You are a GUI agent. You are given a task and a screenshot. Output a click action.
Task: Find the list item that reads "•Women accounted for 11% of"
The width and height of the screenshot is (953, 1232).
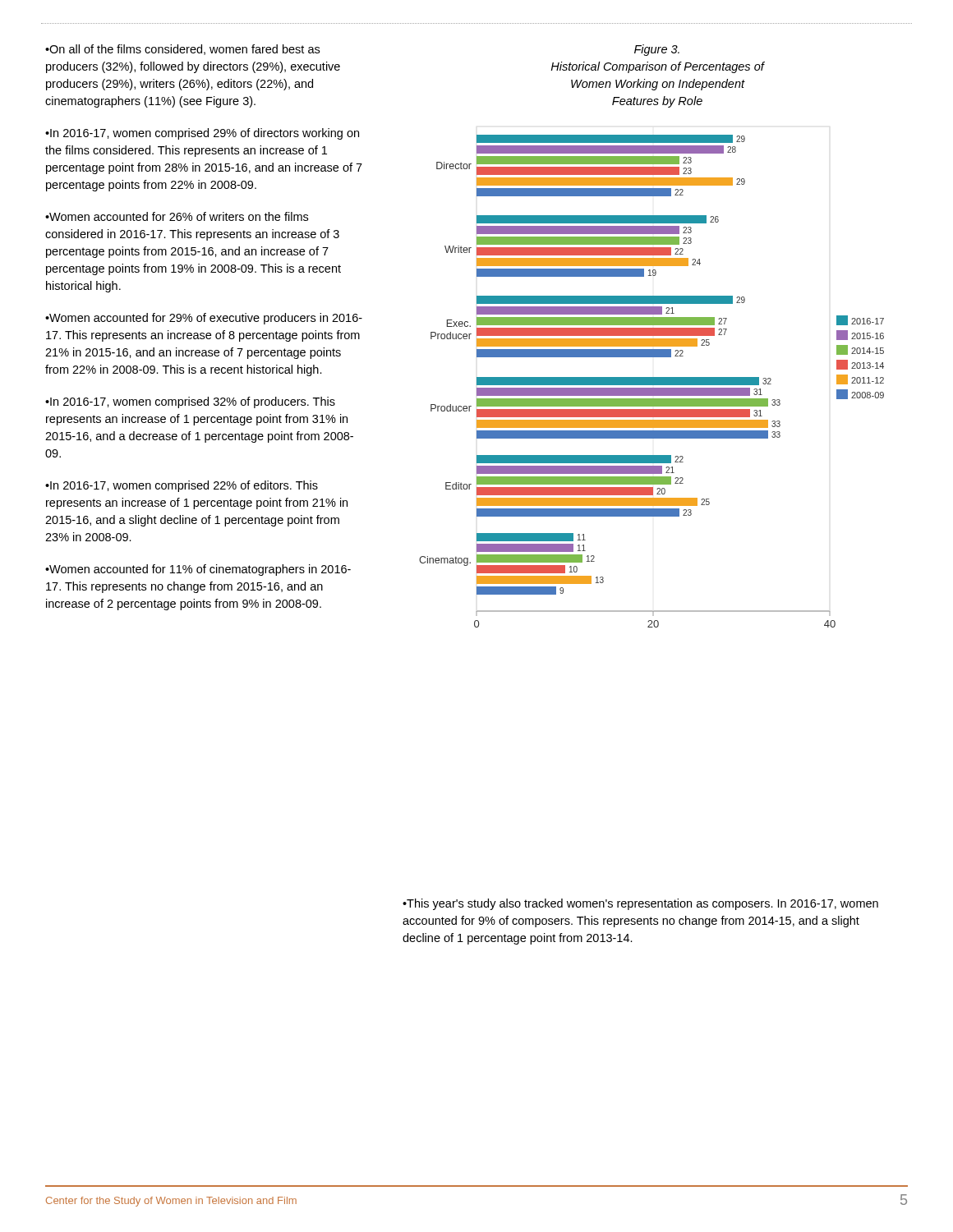(x=198, y=587)
